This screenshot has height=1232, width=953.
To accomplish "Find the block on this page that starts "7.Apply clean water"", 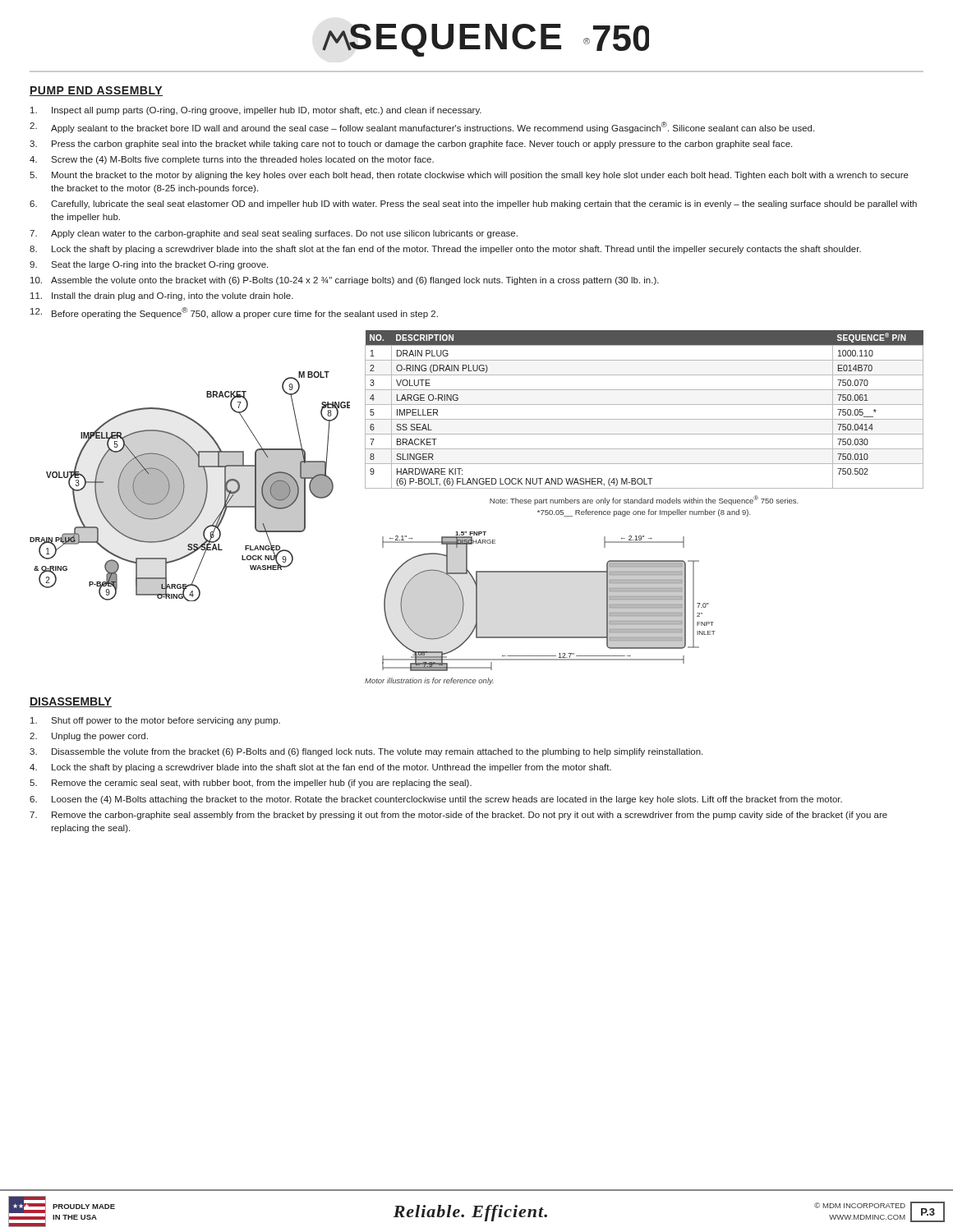I will tap(476, 233).
